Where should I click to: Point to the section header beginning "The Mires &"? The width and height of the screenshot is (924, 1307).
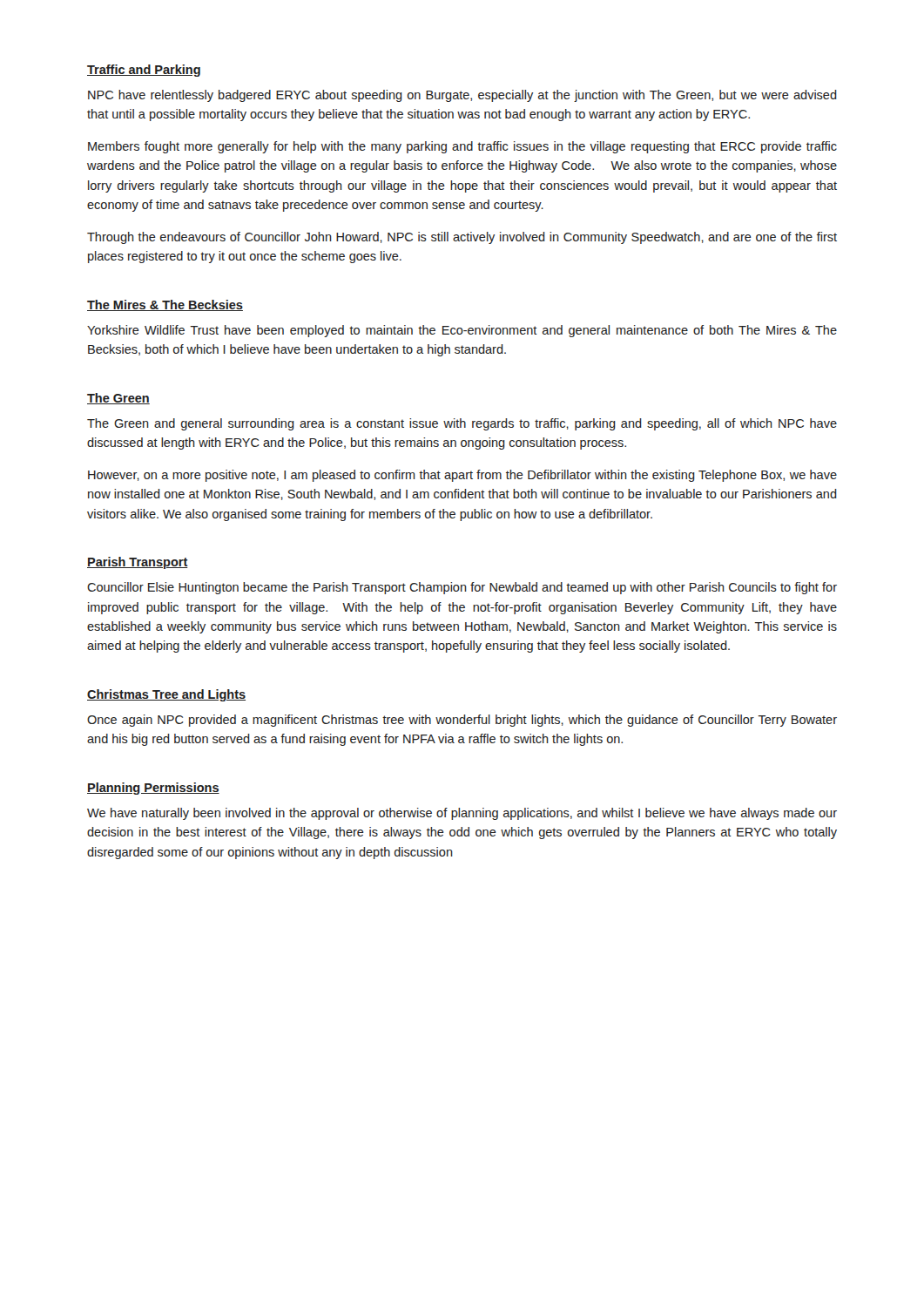click(165, 305)
